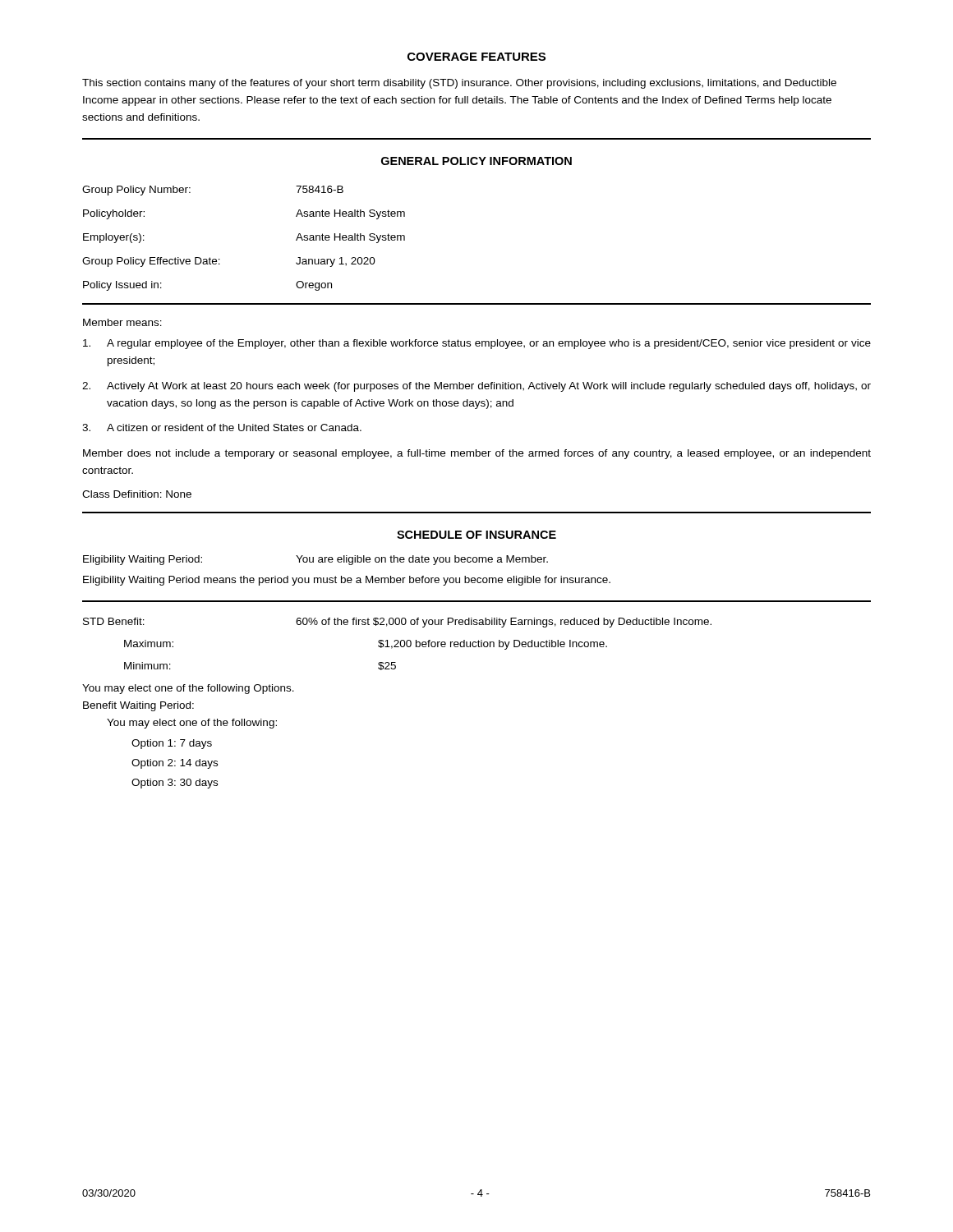Find "COVERAGE FEATURES" on this page
This screenshot has width=953, height=1232.
click(476, 56)
